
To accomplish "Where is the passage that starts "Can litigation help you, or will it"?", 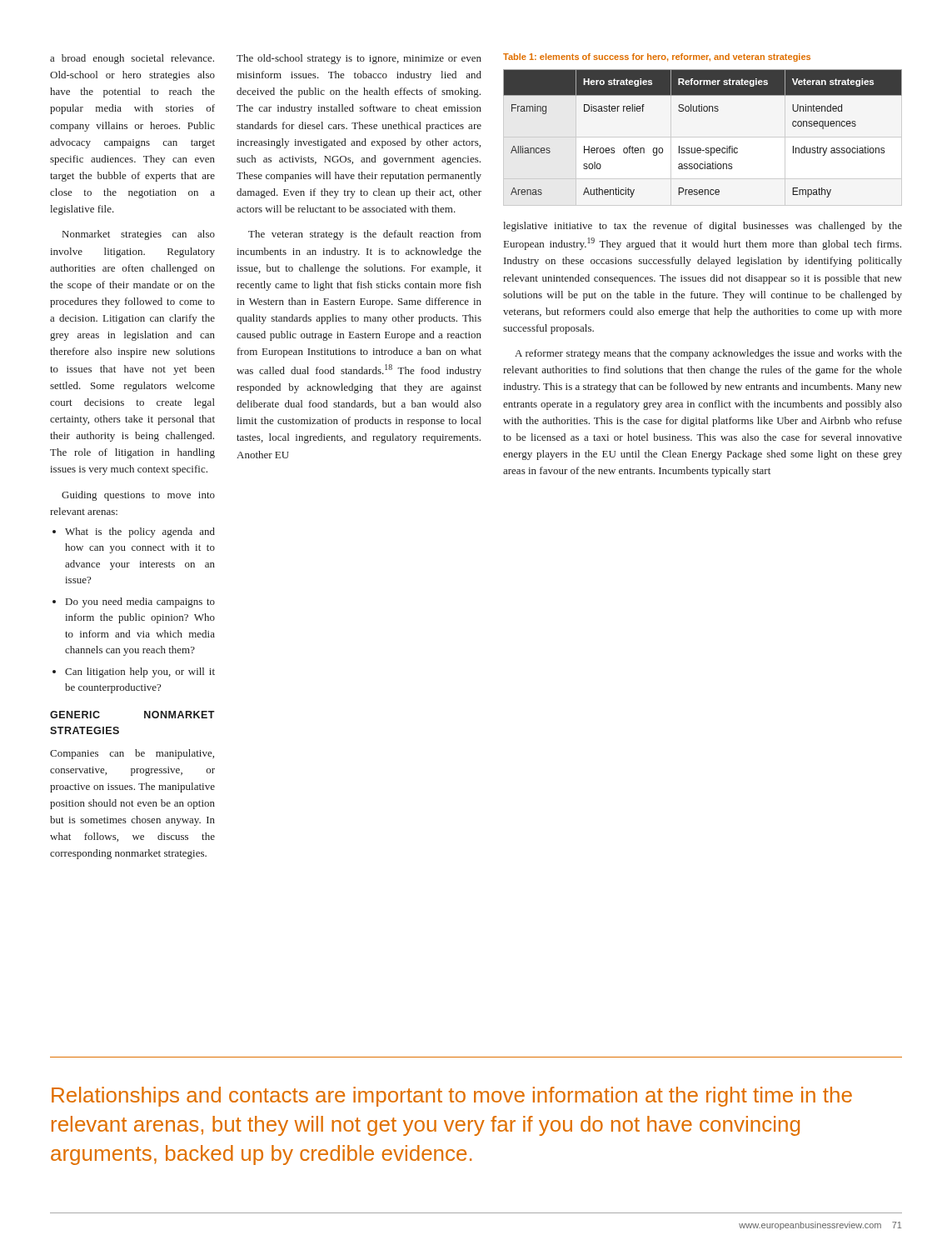I will 140,679.
